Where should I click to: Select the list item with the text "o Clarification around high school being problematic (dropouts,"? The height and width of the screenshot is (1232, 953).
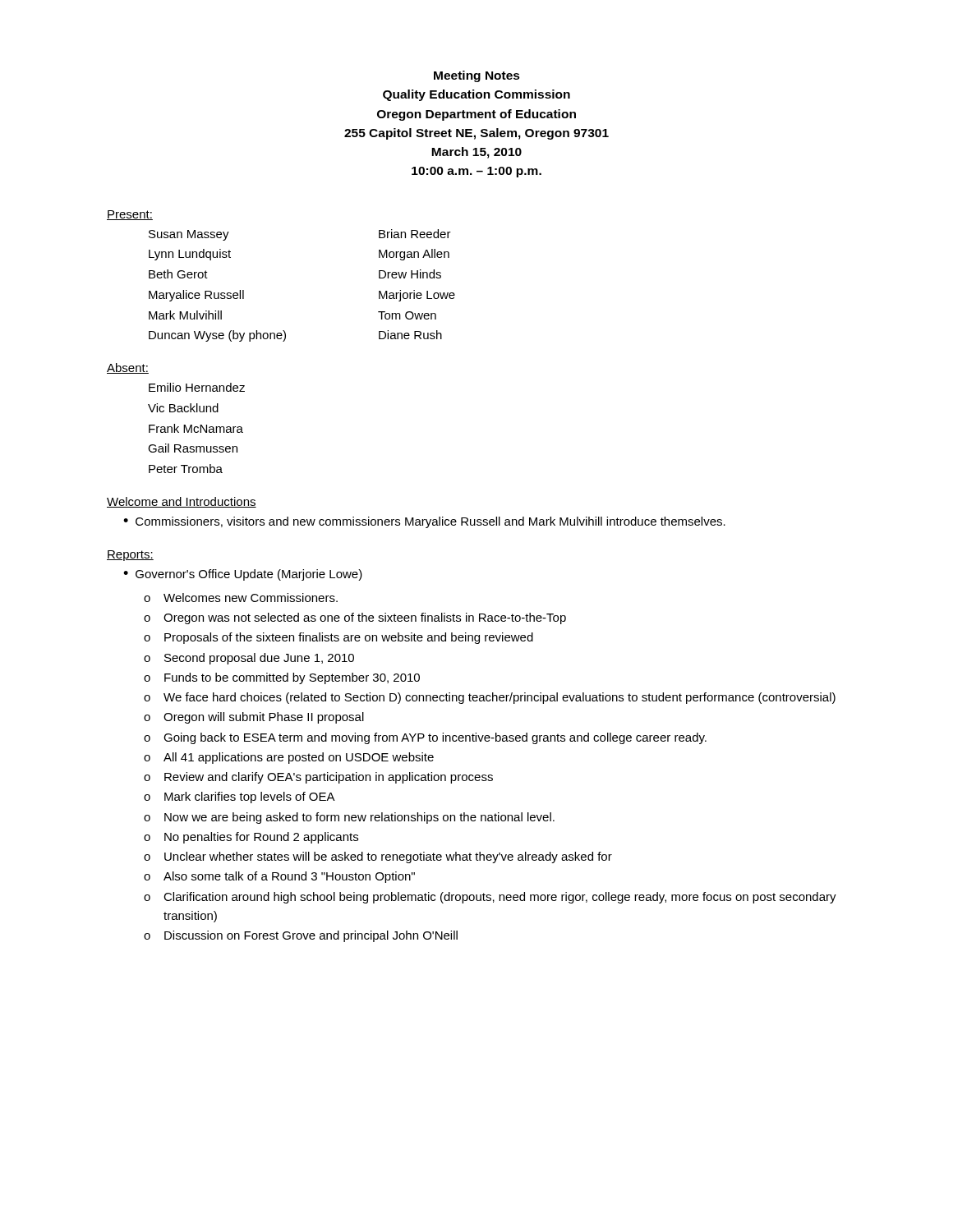[495, 906]
